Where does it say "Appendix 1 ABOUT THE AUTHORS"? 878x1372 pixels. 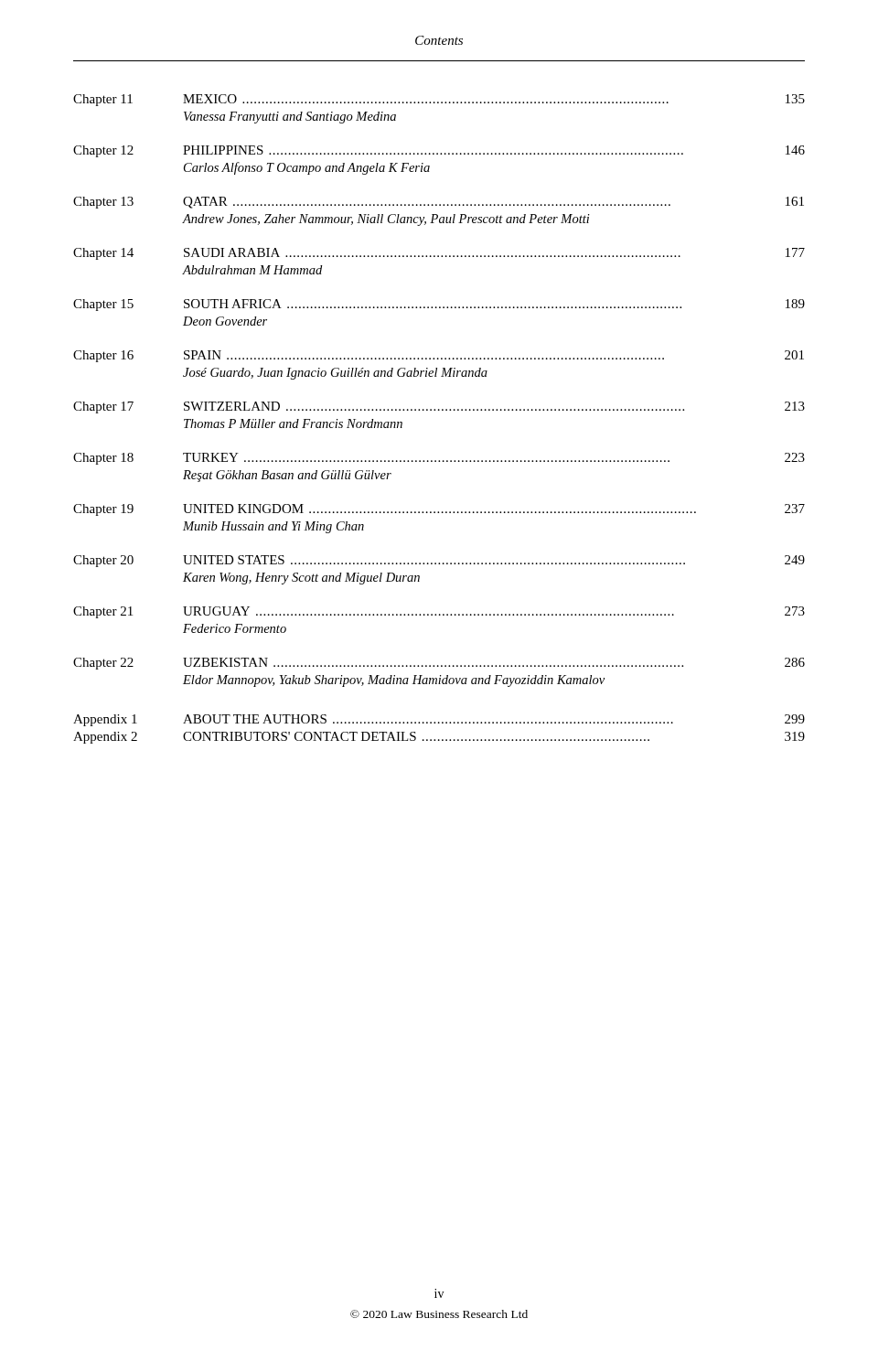(x=439, y=719)
